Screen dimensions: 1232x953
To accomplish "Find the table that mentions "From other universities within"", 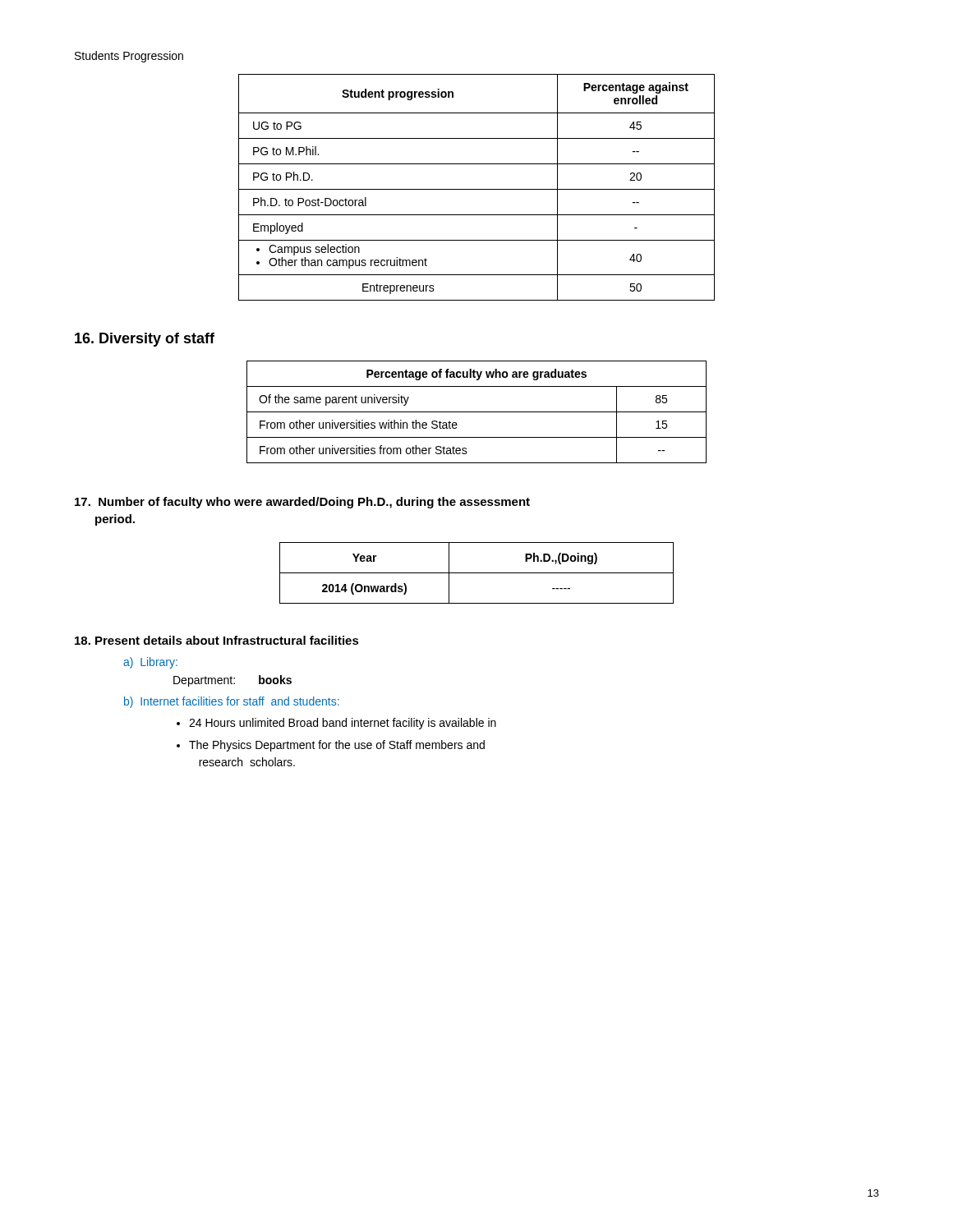I will pos(476,412).
